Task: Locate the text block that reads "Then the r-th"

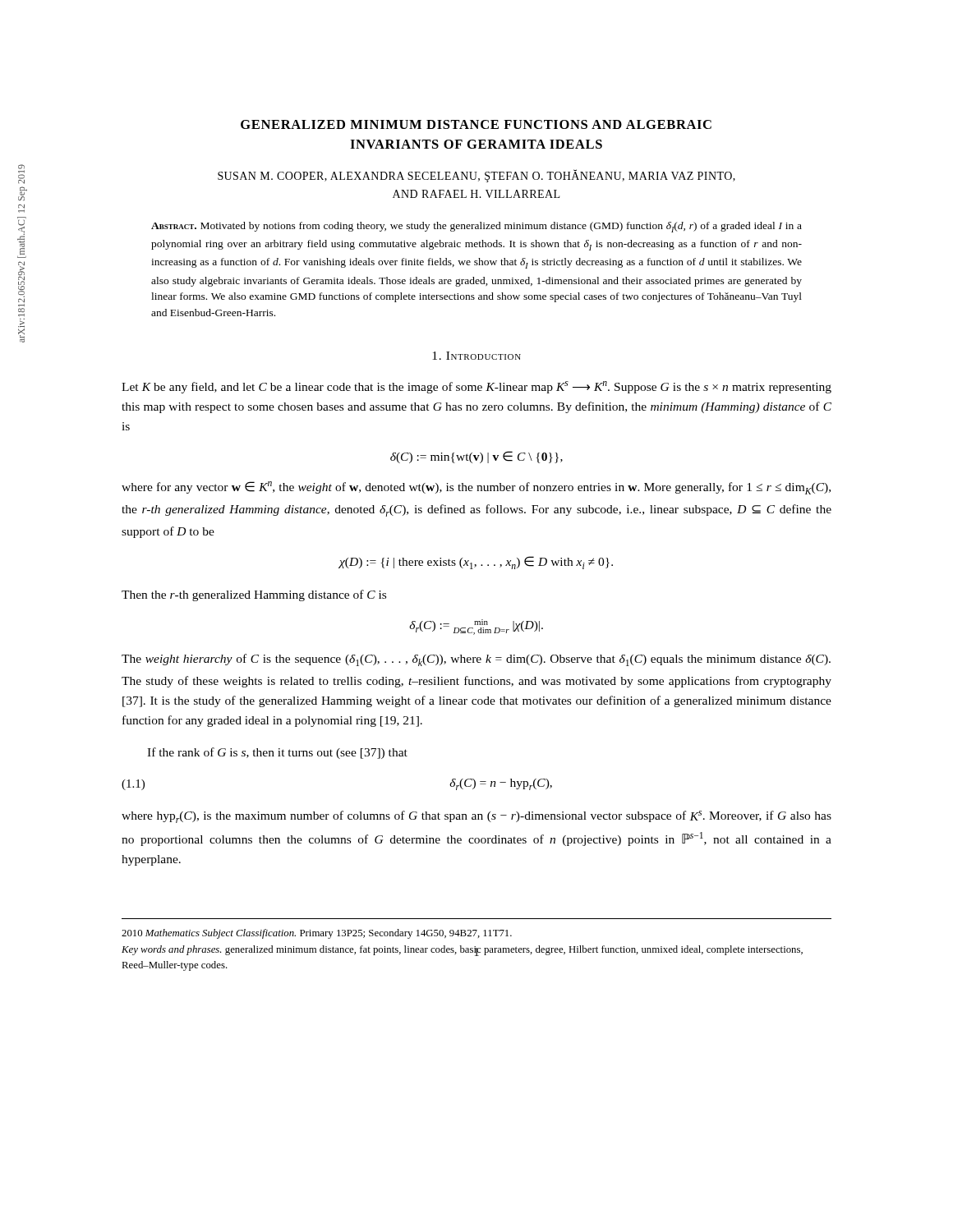Action: pyautogui.click(x=254, y=595)
